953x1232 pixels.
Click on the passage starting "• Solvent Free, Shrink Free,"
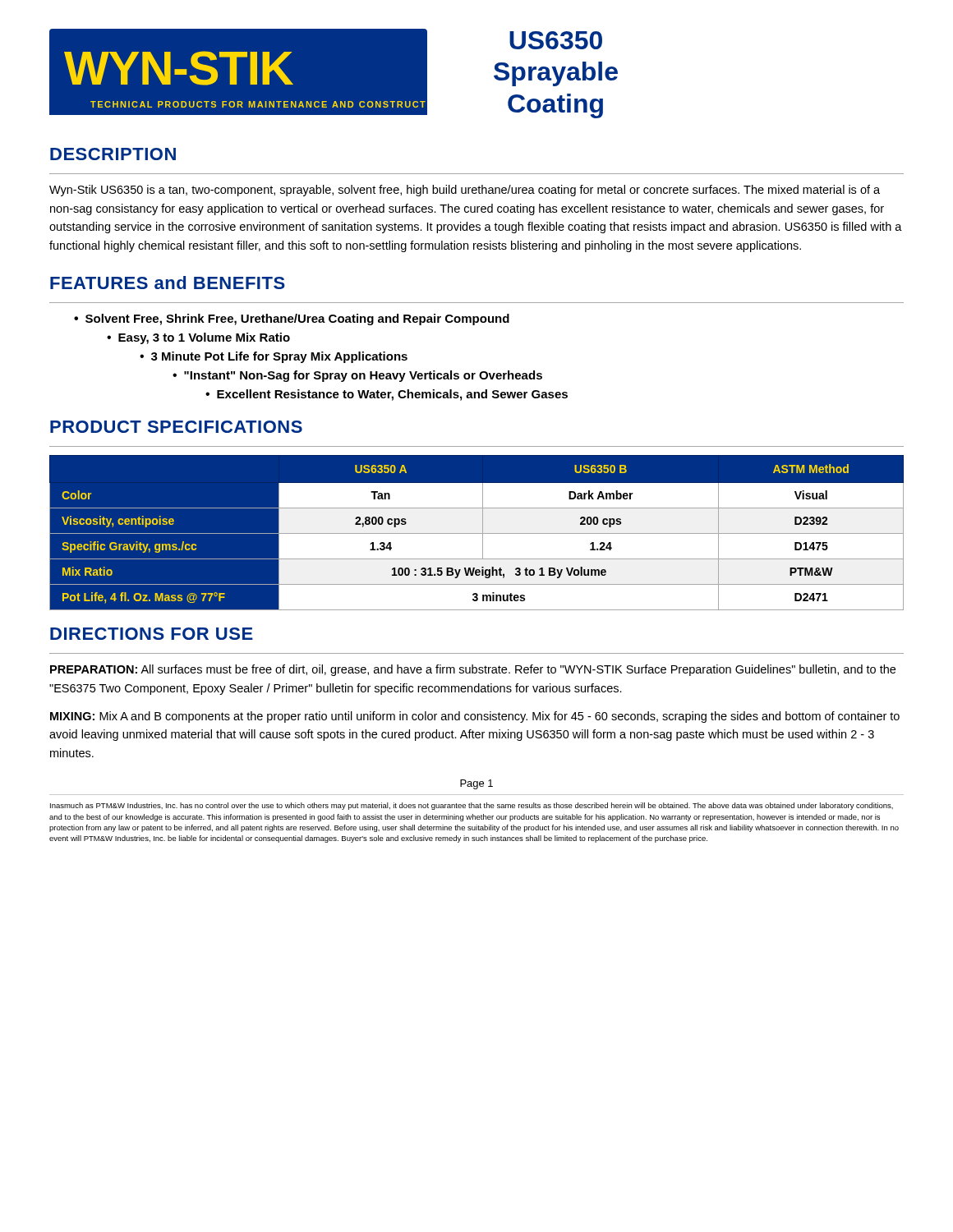(x=292, y=319)
